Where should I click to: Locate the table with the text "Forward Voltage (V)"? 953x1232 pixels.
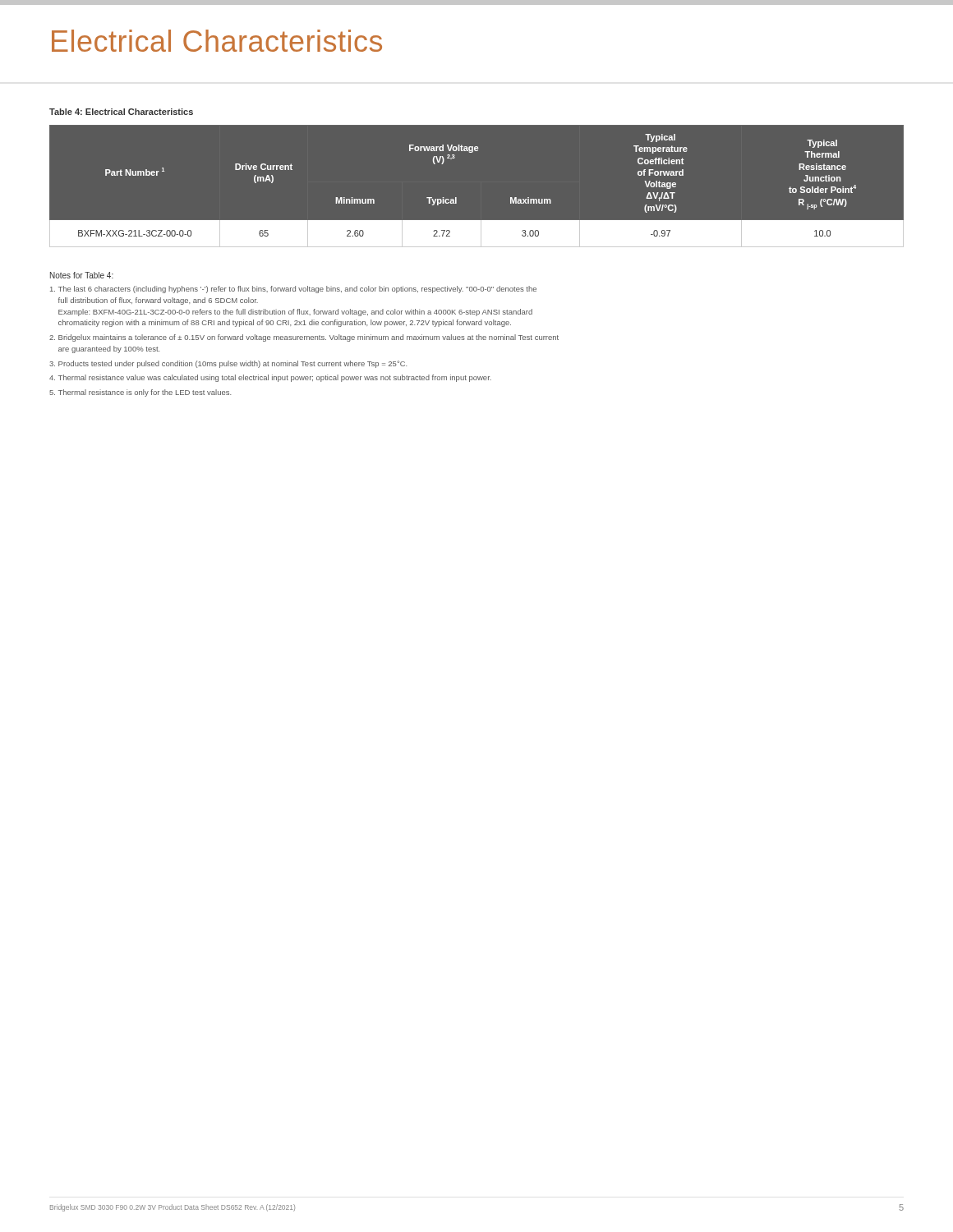click(x=476, y=186)
